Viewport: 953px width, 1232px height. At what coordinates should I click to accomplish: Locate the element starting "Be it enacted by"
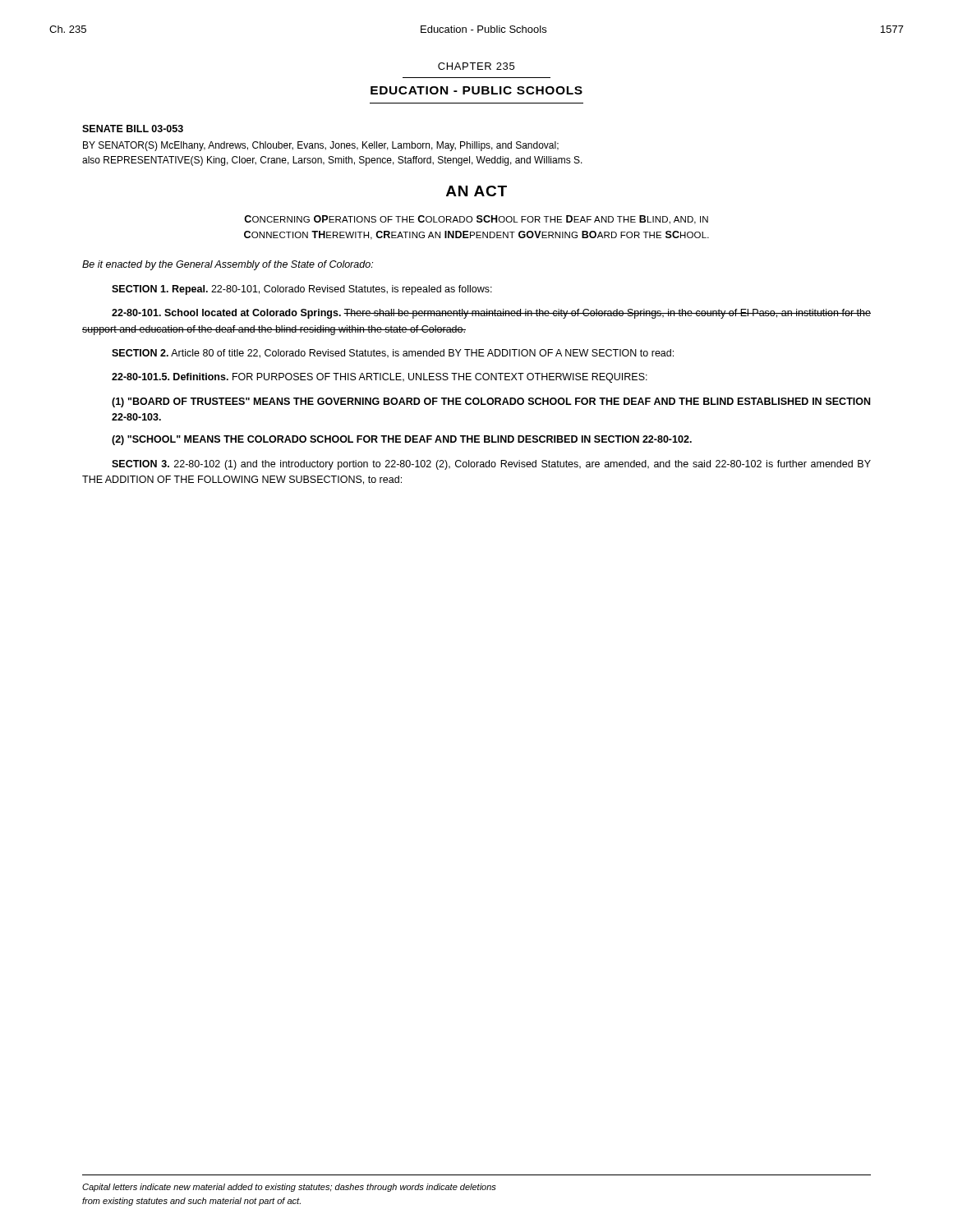pyautogui.click(x=228, y=264)
